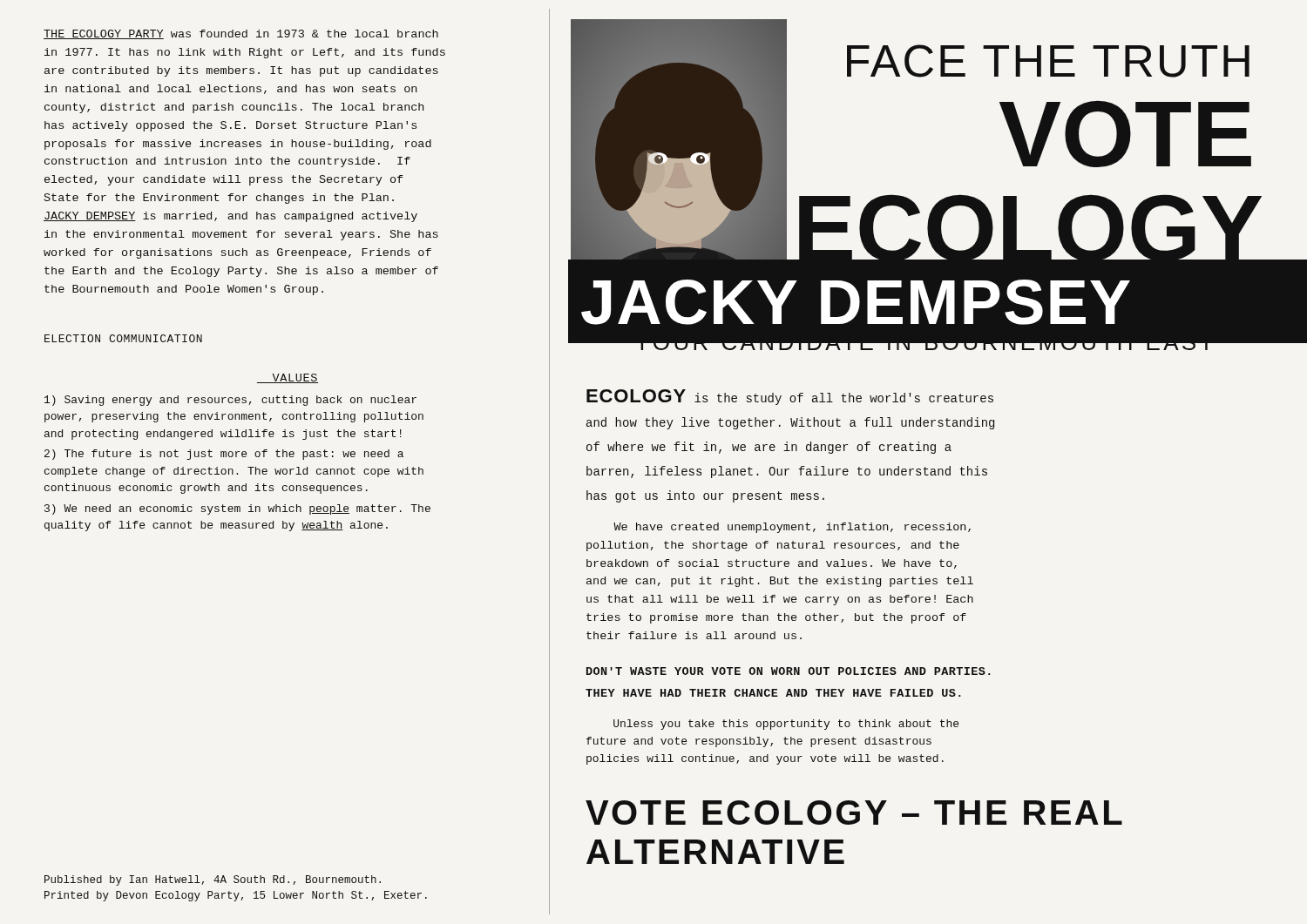Locate the section header with the text "ELECTION COMMUNICATION"

coord(123,339)
